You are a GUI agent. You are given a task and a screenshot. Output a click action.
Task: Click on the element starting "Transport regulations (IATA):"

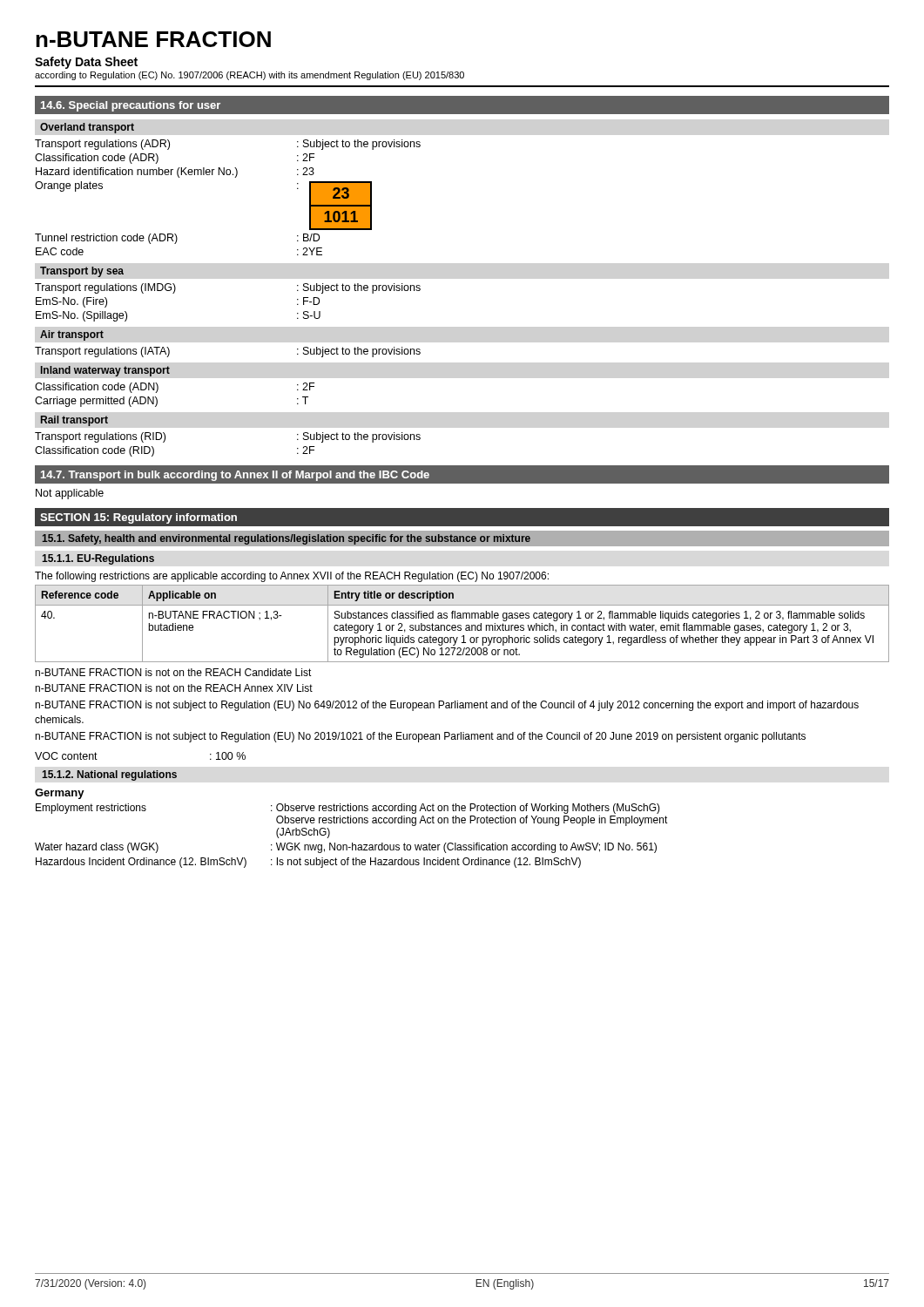(101, 352)
